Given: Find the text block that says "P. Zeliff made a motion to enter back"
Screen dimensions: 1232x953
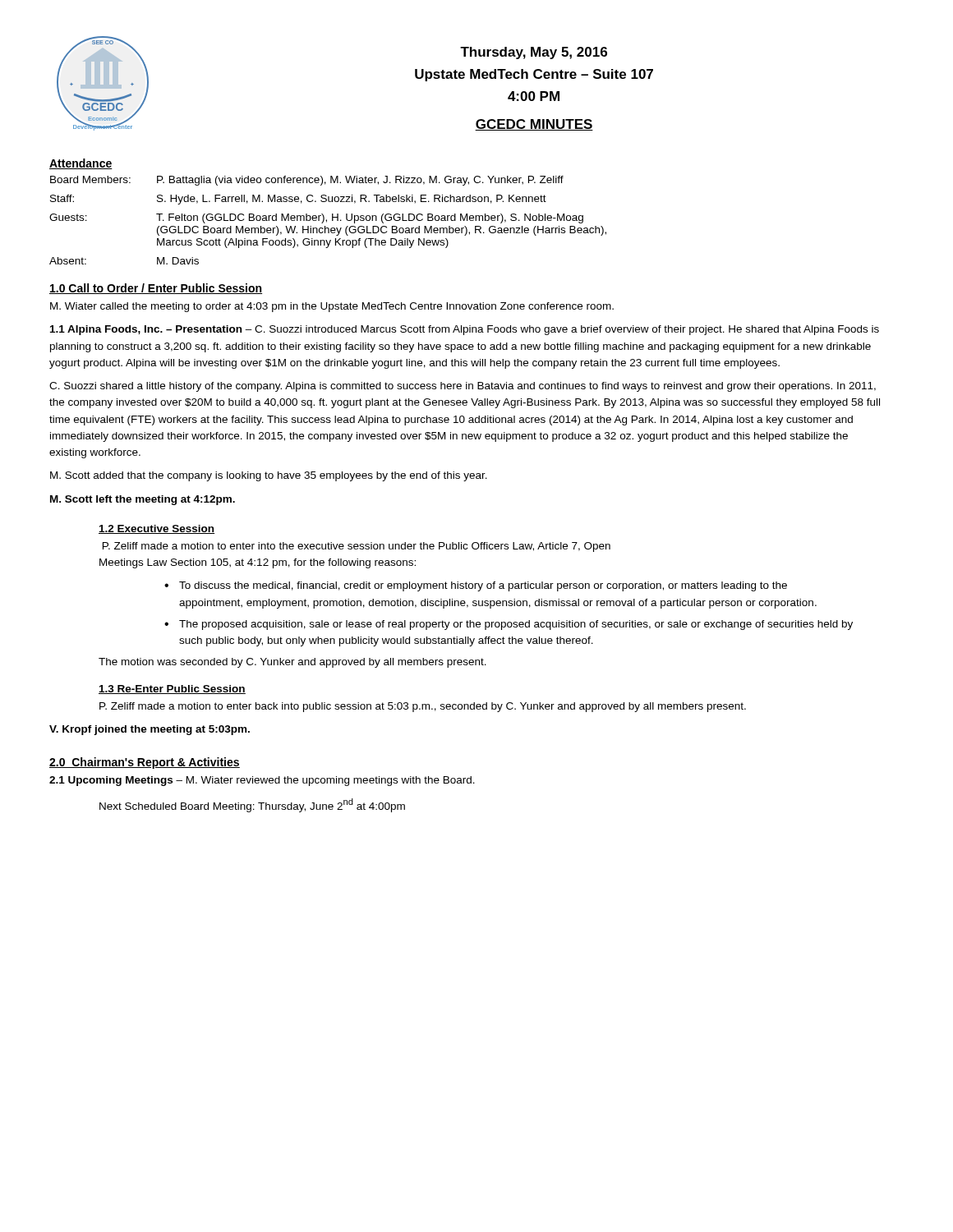Looking at the screenshot, I should point(423,706).
